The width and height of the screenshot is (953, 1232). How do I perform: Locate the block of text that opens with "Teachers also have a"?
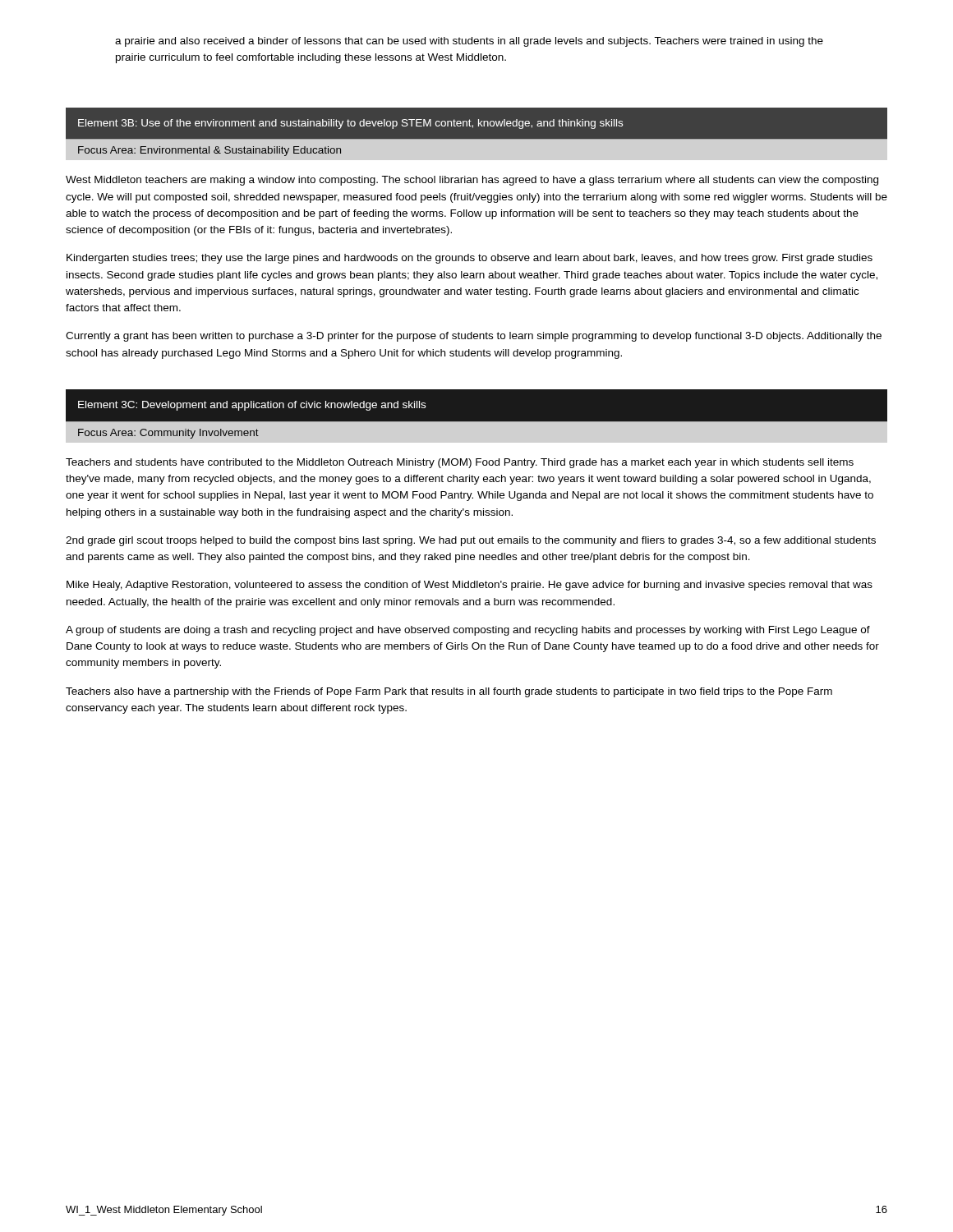point(449,699)
